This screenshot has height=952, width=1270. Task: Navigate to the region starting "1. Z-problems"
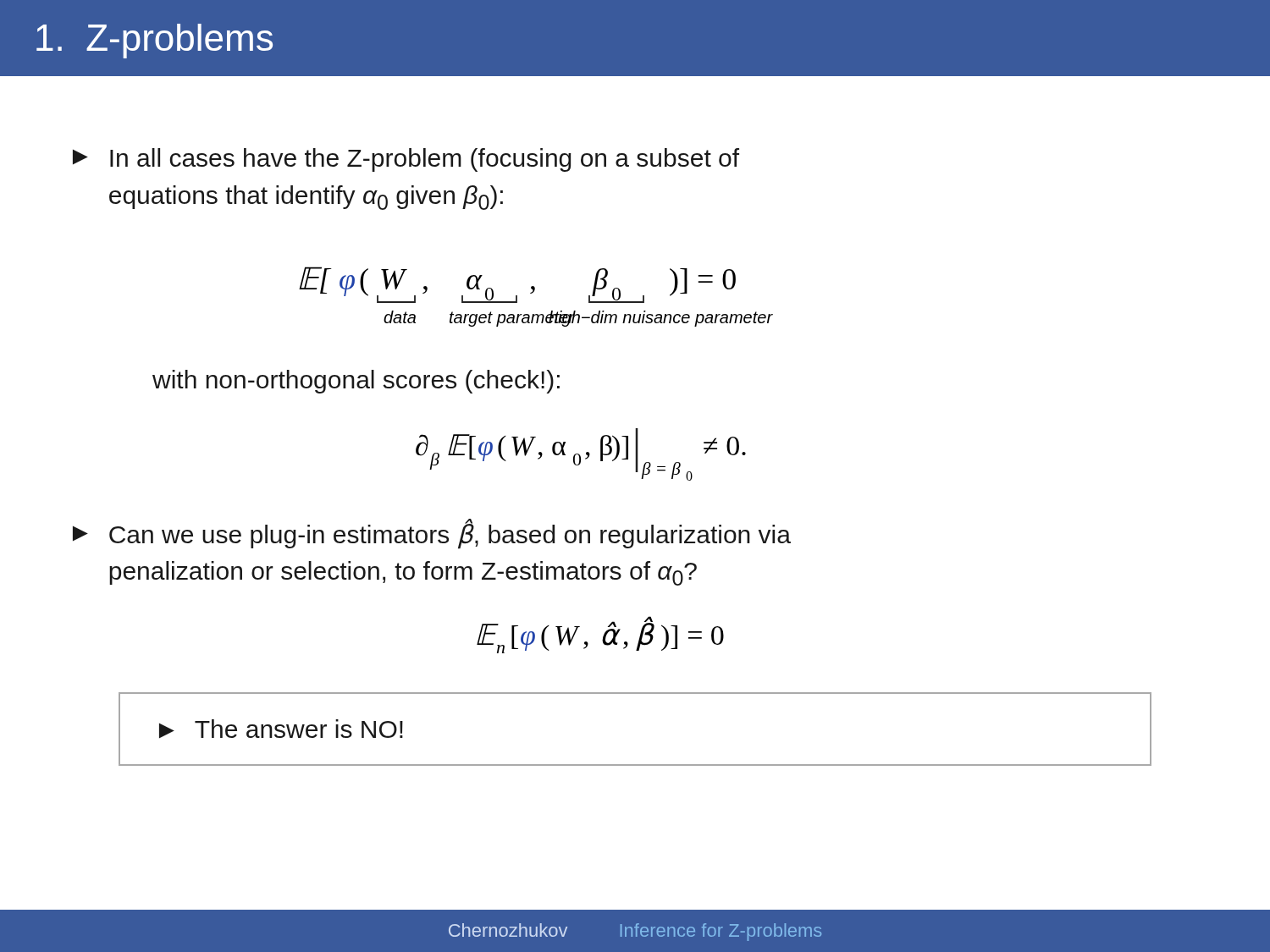click(154, 38)
